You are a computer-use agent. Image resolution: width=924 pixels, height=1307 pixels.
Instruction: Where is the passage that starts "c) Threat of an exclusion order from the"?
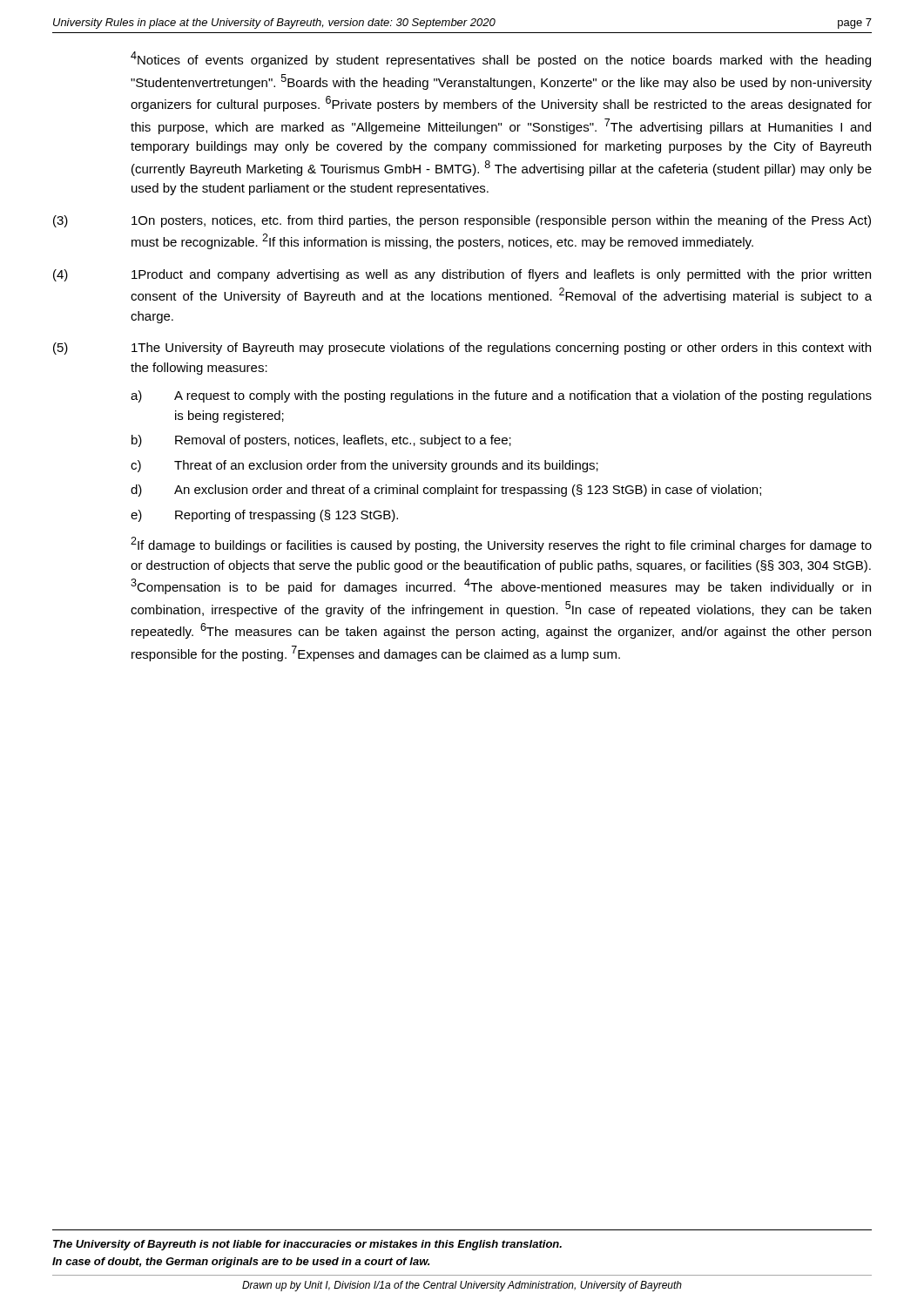point(501,465)
